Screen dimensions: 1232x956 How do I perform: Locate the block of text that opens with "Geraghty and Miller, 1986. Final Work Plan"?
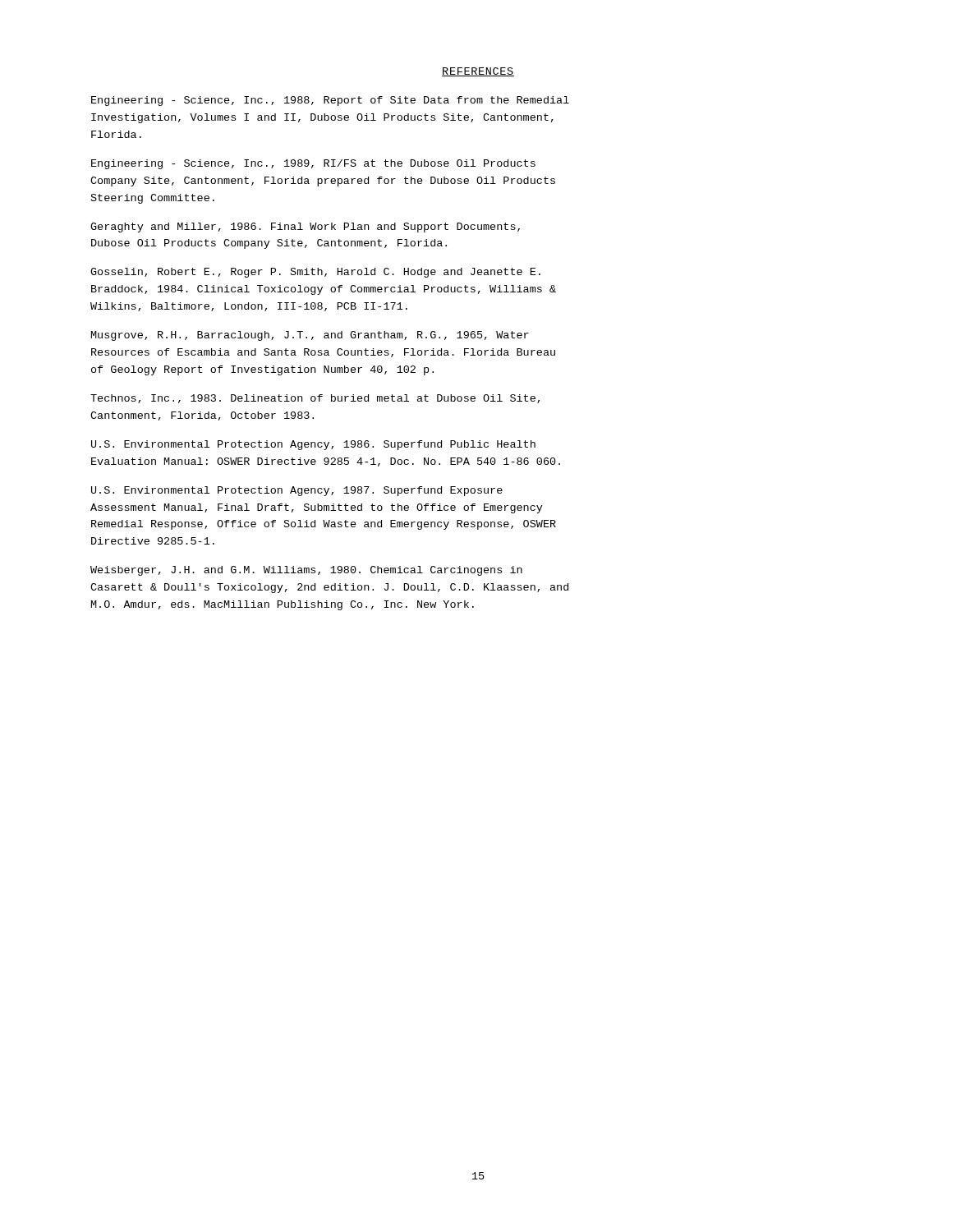(307, 235)
